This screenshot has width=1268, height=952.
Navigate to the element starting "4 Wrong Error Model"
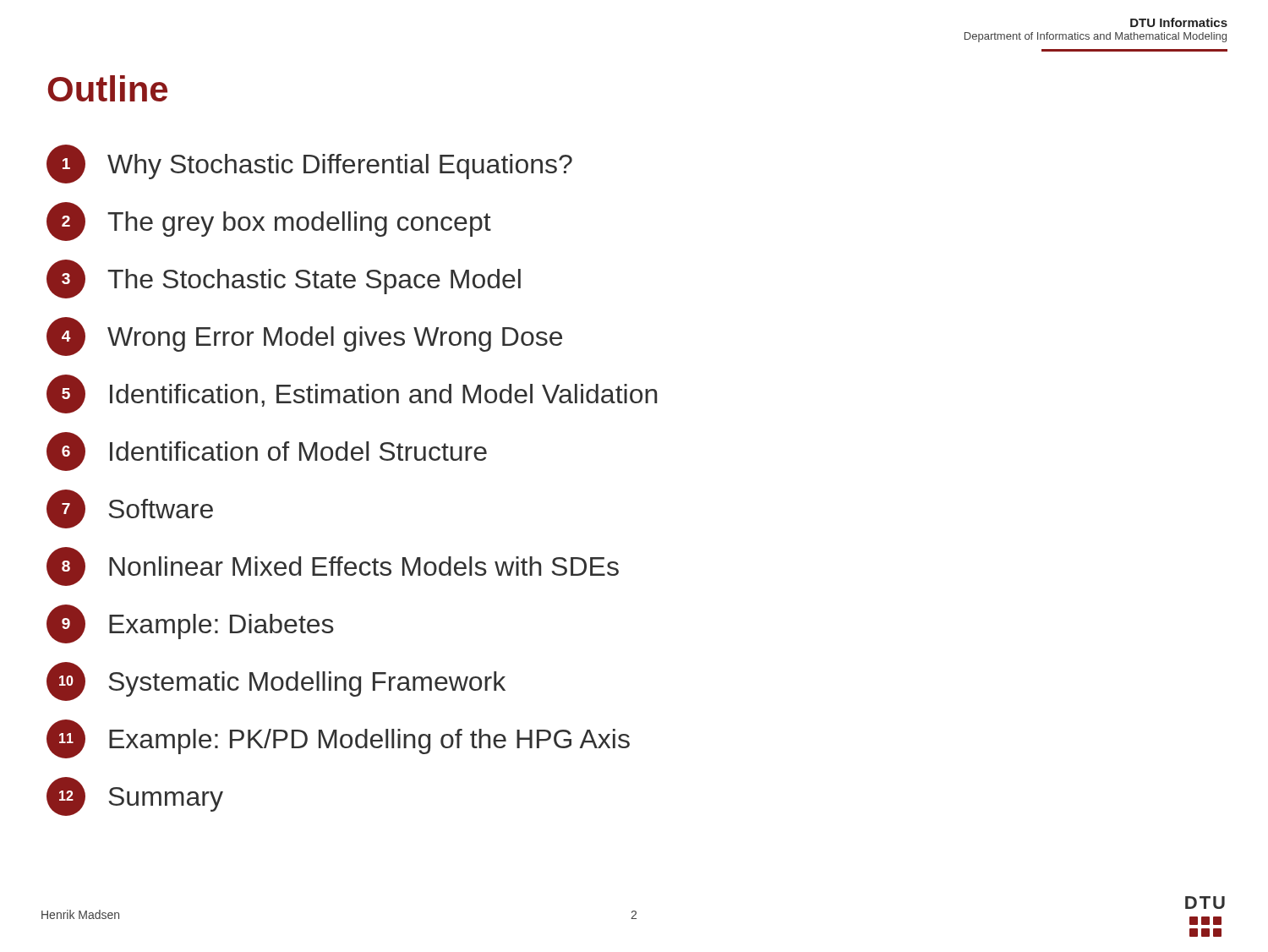click(x=305, y=336)
